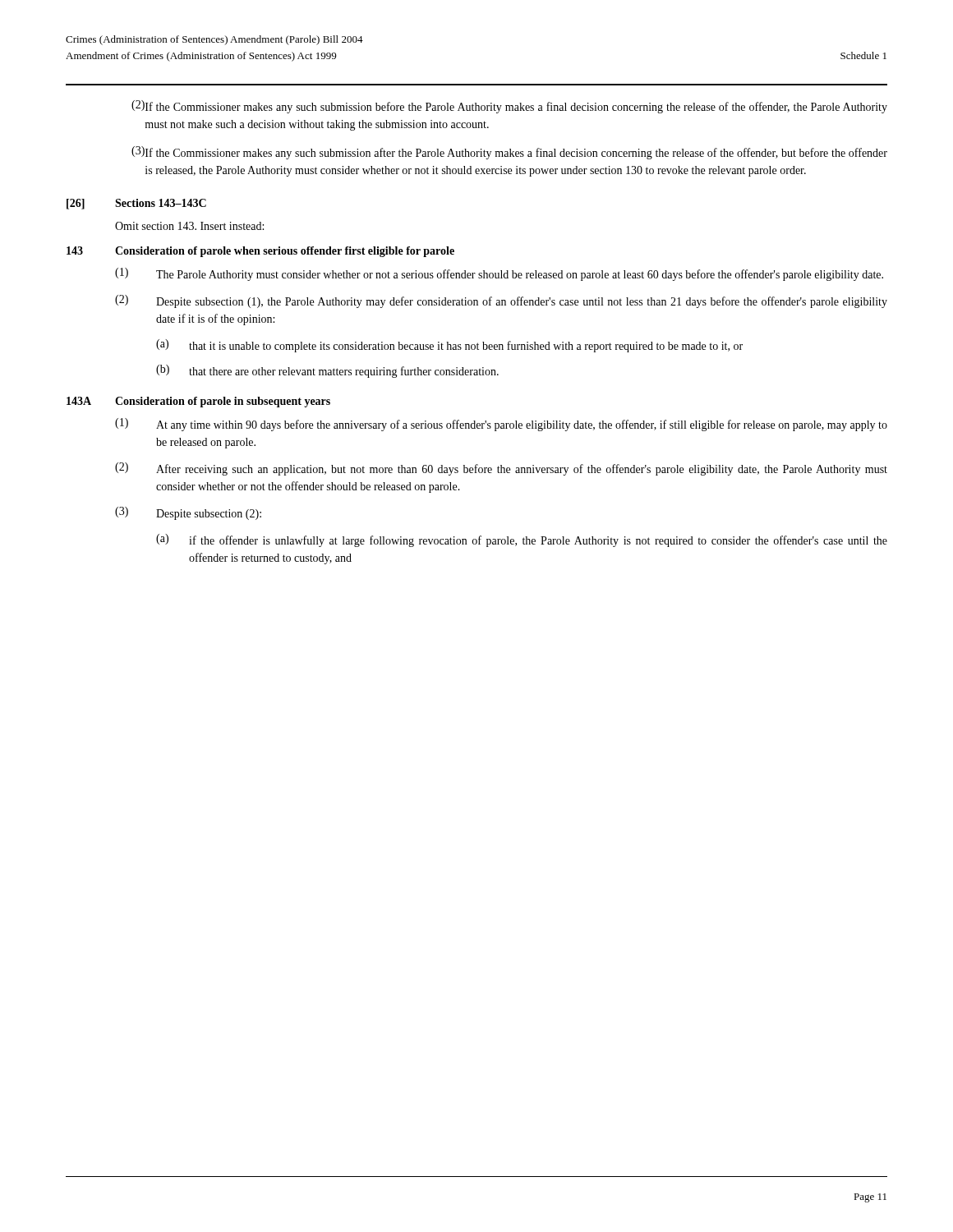Find the block starting "(2) If the"

(476, 116)
